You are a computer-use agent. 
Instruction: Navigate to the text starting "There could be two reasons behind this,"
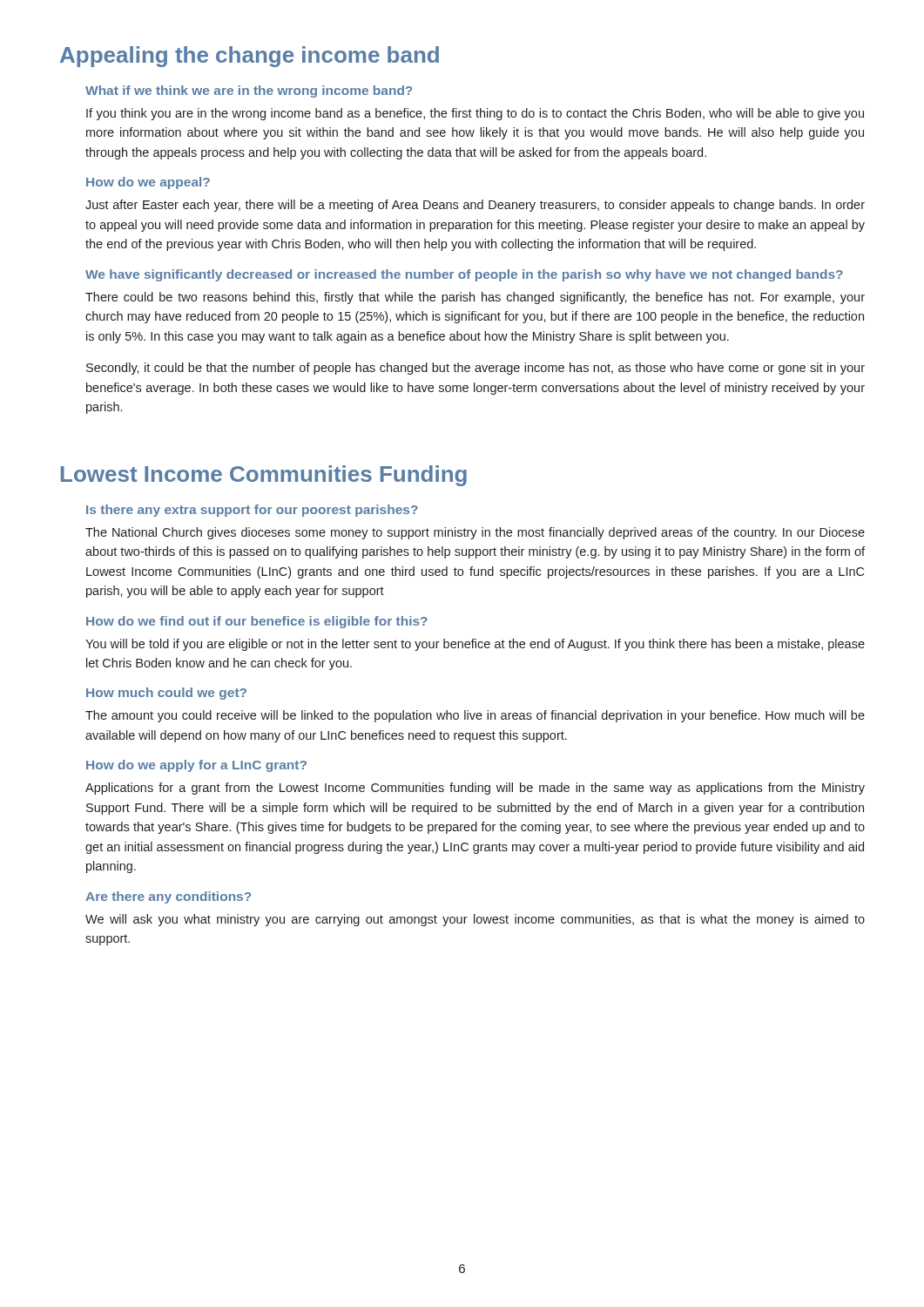475,317
